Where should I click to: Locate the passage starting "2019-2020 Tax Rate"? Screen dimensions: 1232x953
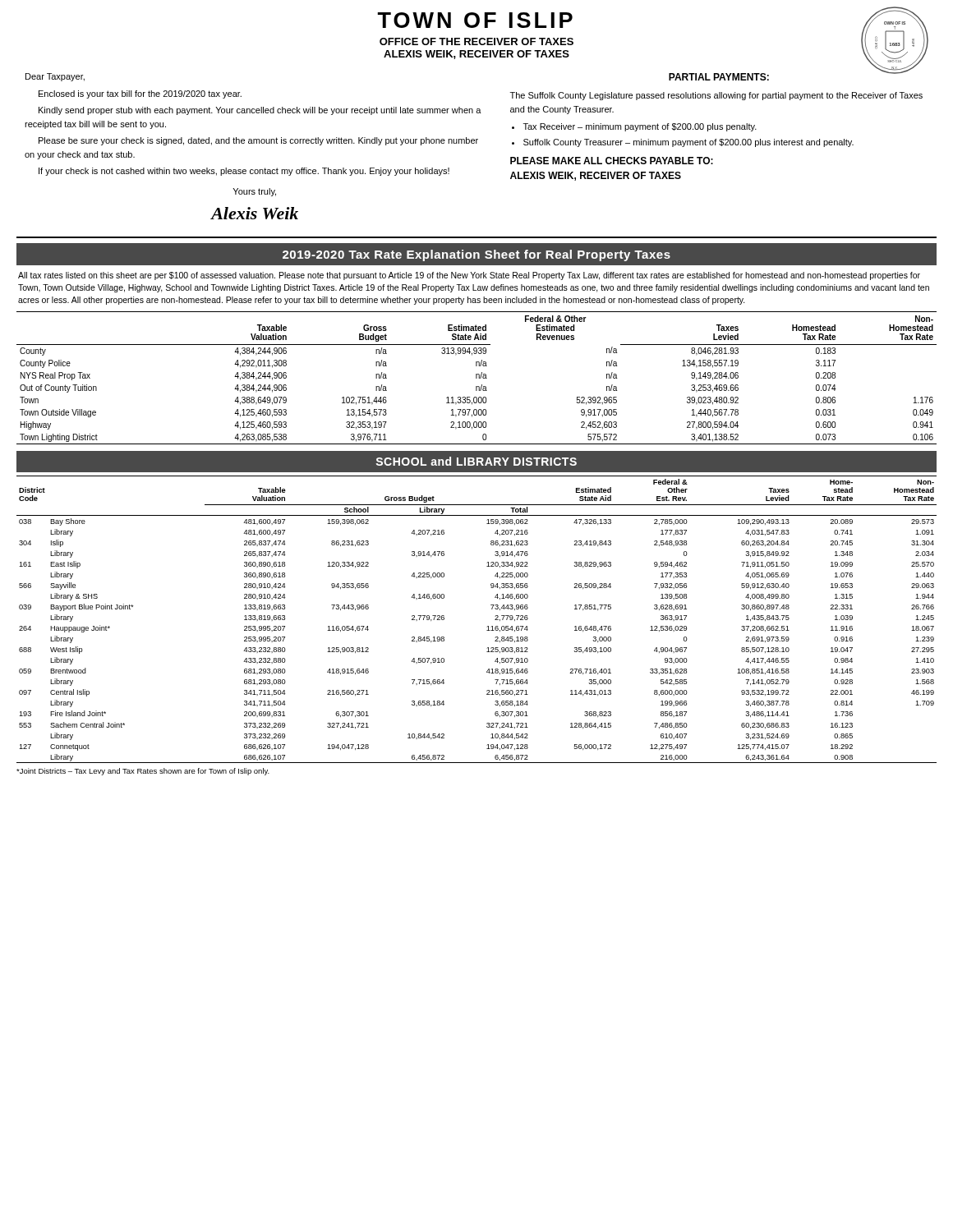tap(476, 254)
